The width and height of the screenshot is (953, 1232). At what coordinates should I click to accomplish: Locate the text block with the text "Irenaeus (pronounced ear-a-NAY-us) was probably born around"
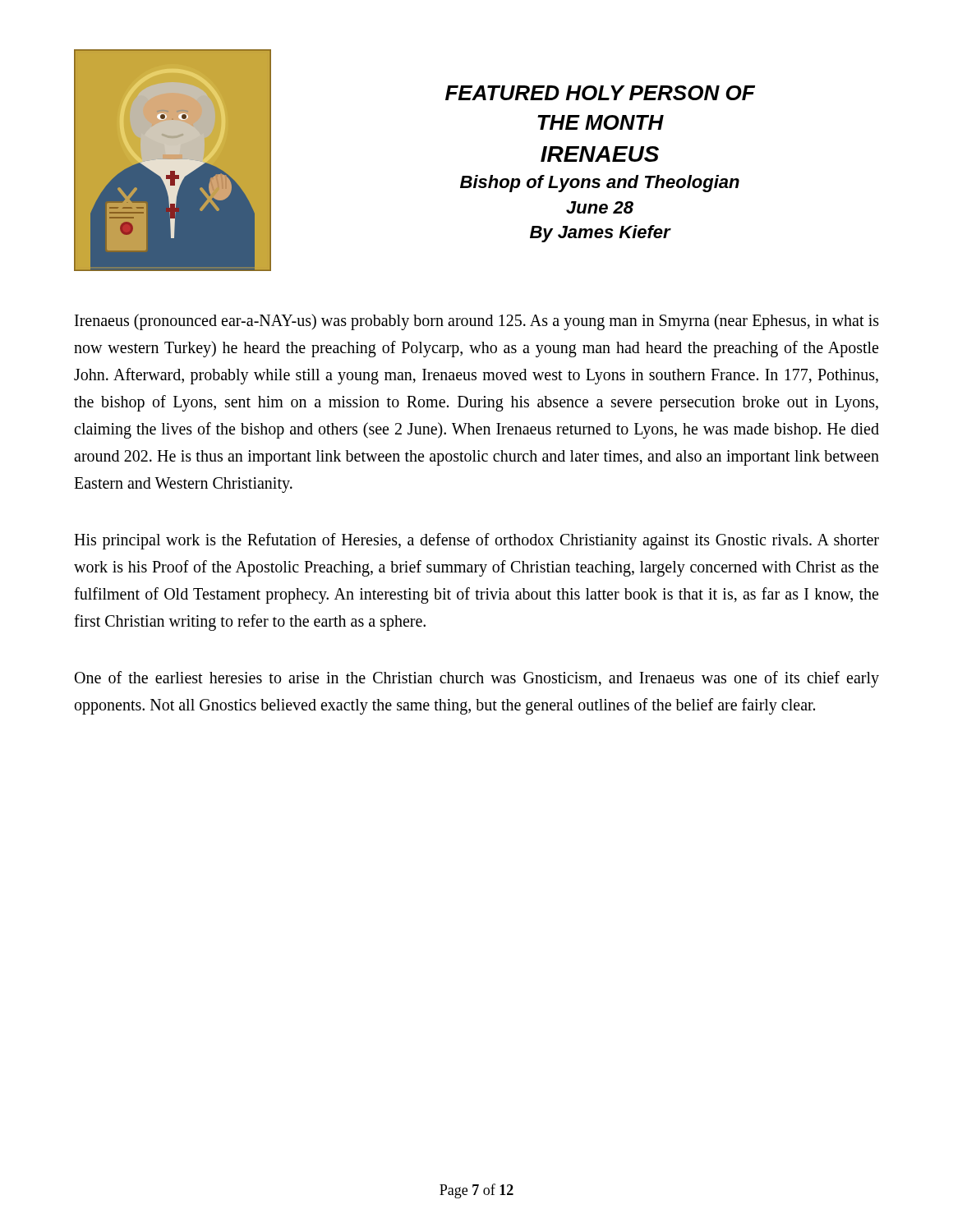pyautogui.click(x=476, y=402)
